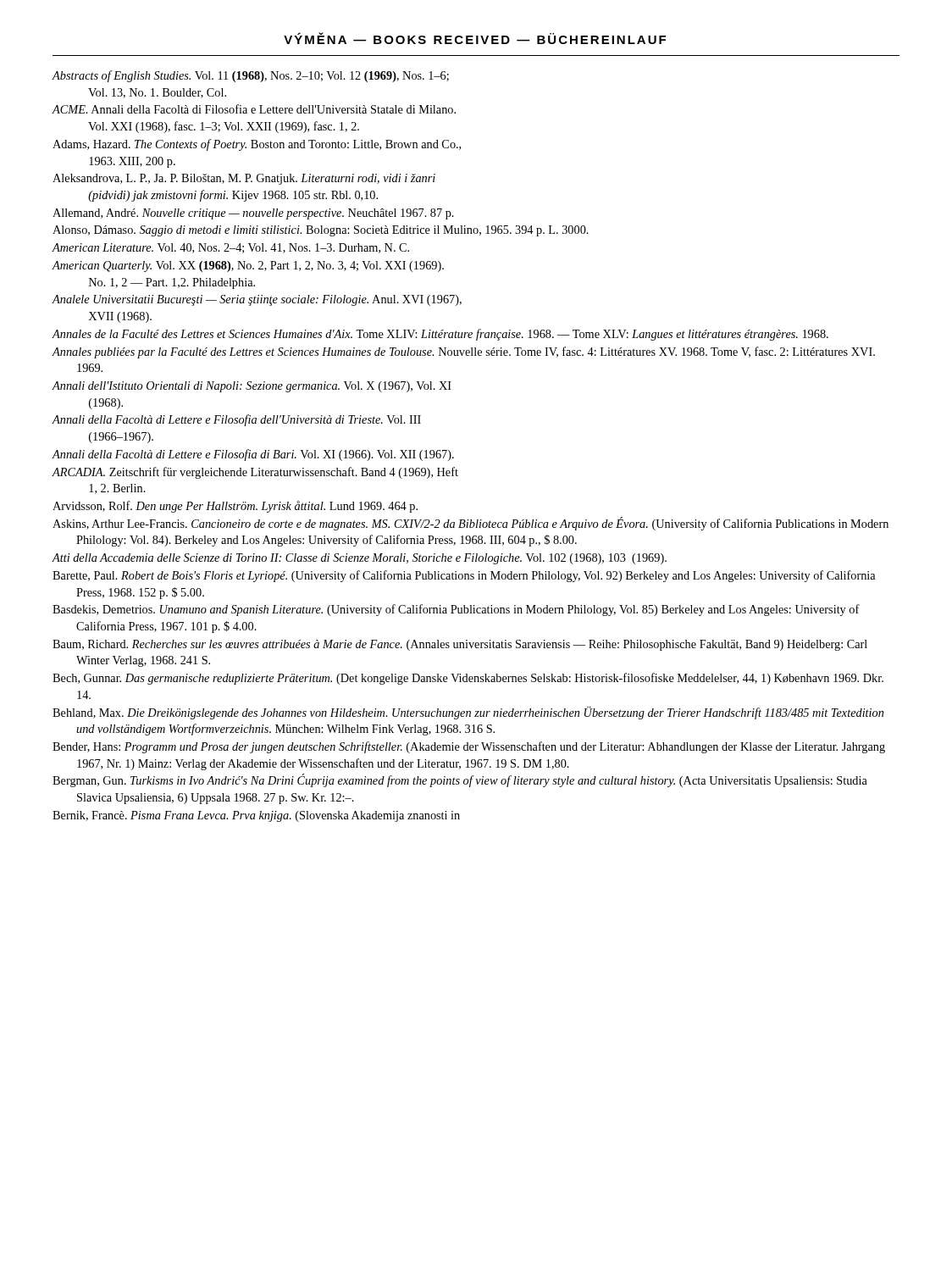
Task: Locate the list item containing "Annales de la Faculté des Lettres"
Action: tap(441, 334)
